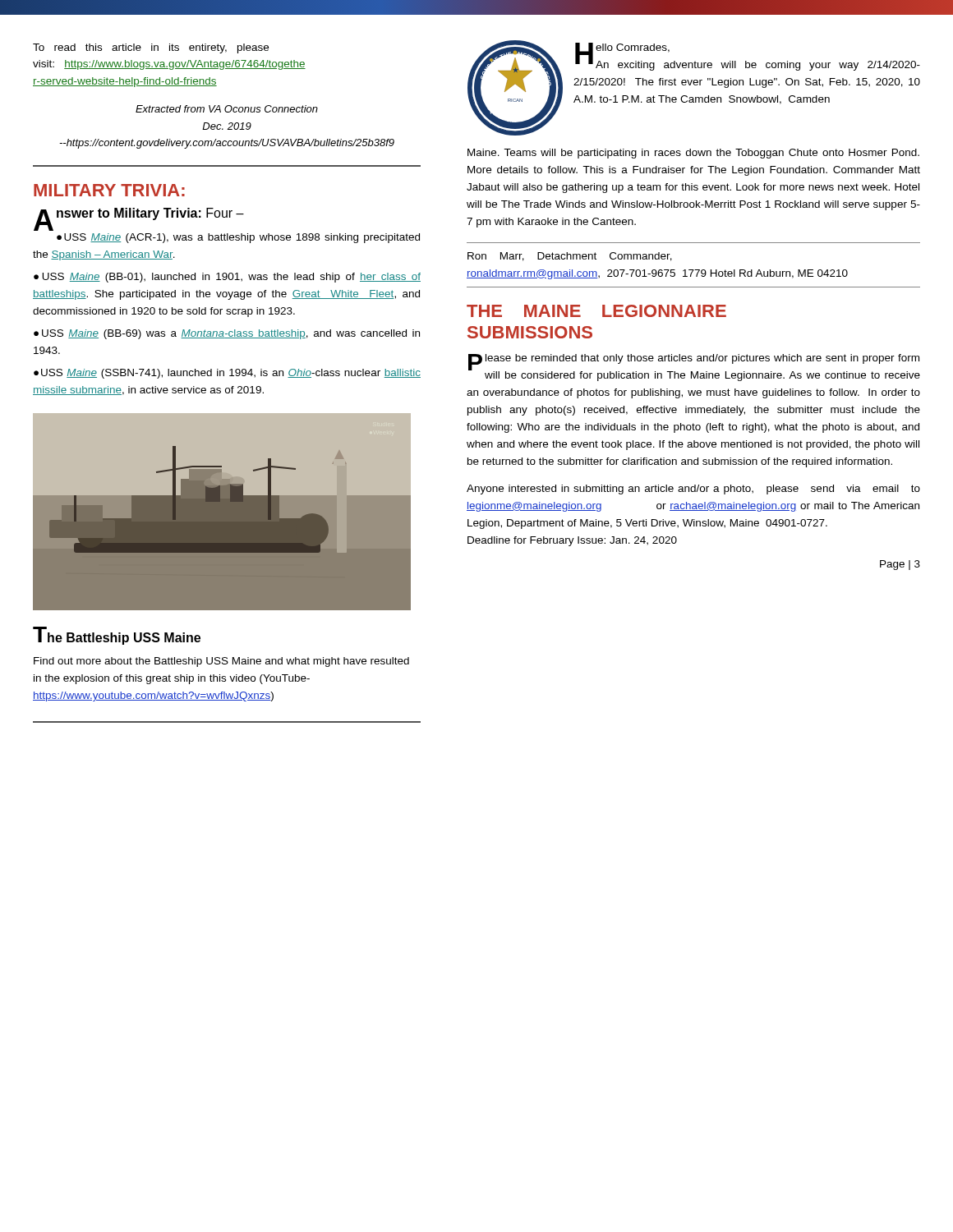Point to the text block starting "MILITARY TRIVIA:"
The height and width of the screenshot is (1232, 953).
(109, 190)
